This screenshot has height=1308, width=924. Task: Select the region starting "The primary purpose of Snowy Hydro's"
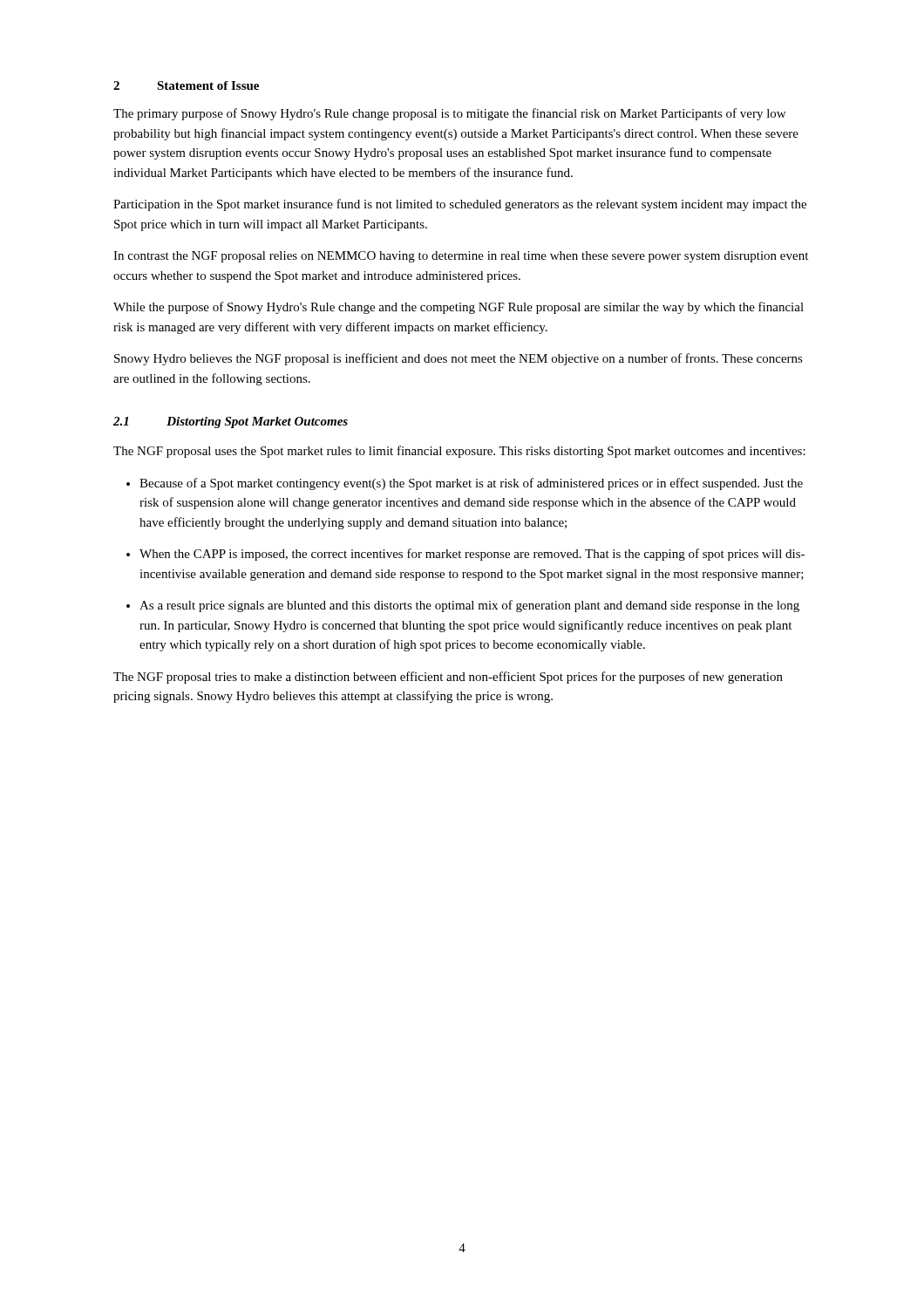462,143
